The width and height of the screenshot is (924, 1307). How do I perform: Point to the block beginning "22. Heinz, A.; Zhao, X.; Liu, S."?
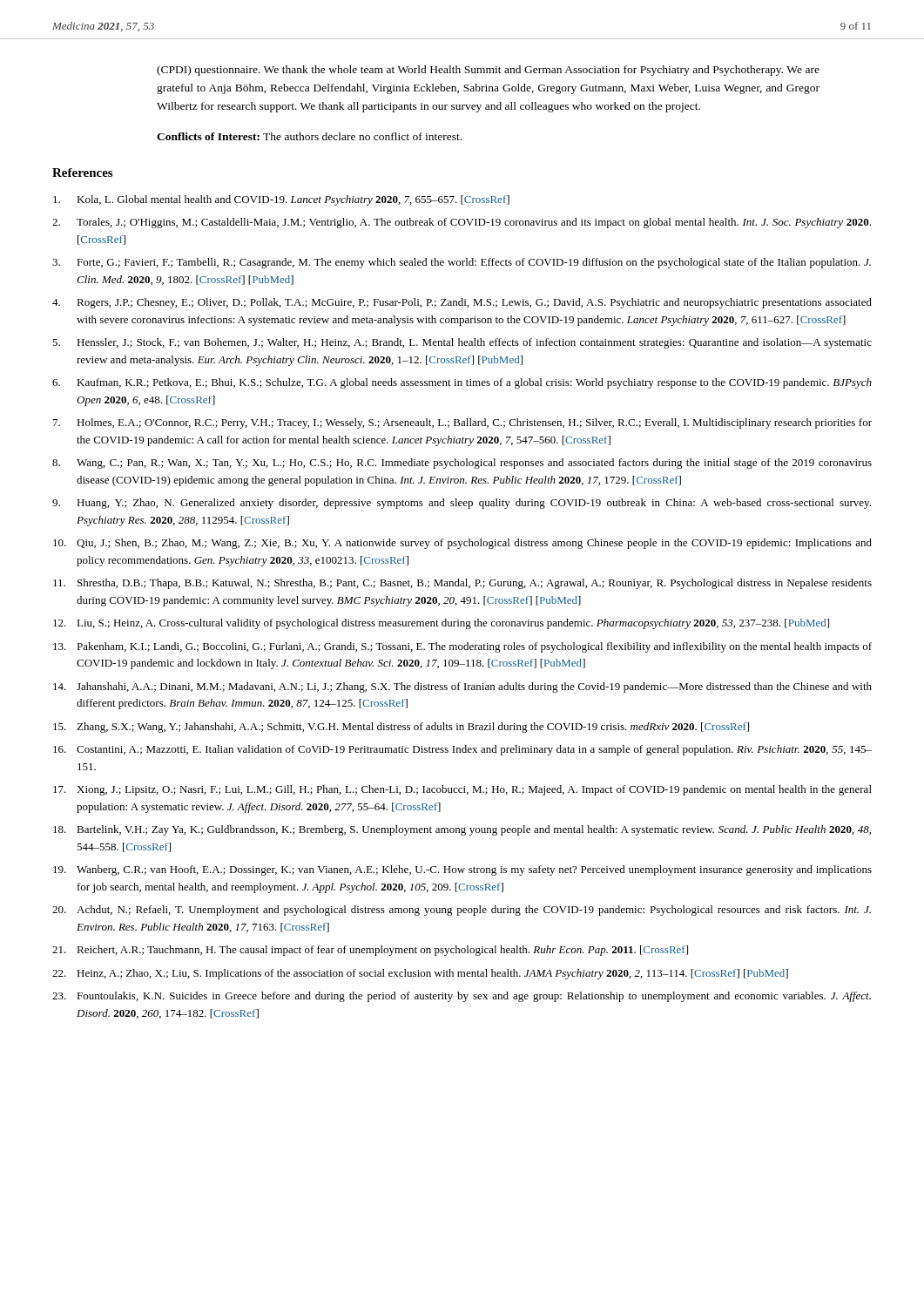click(x=462, y=973)
